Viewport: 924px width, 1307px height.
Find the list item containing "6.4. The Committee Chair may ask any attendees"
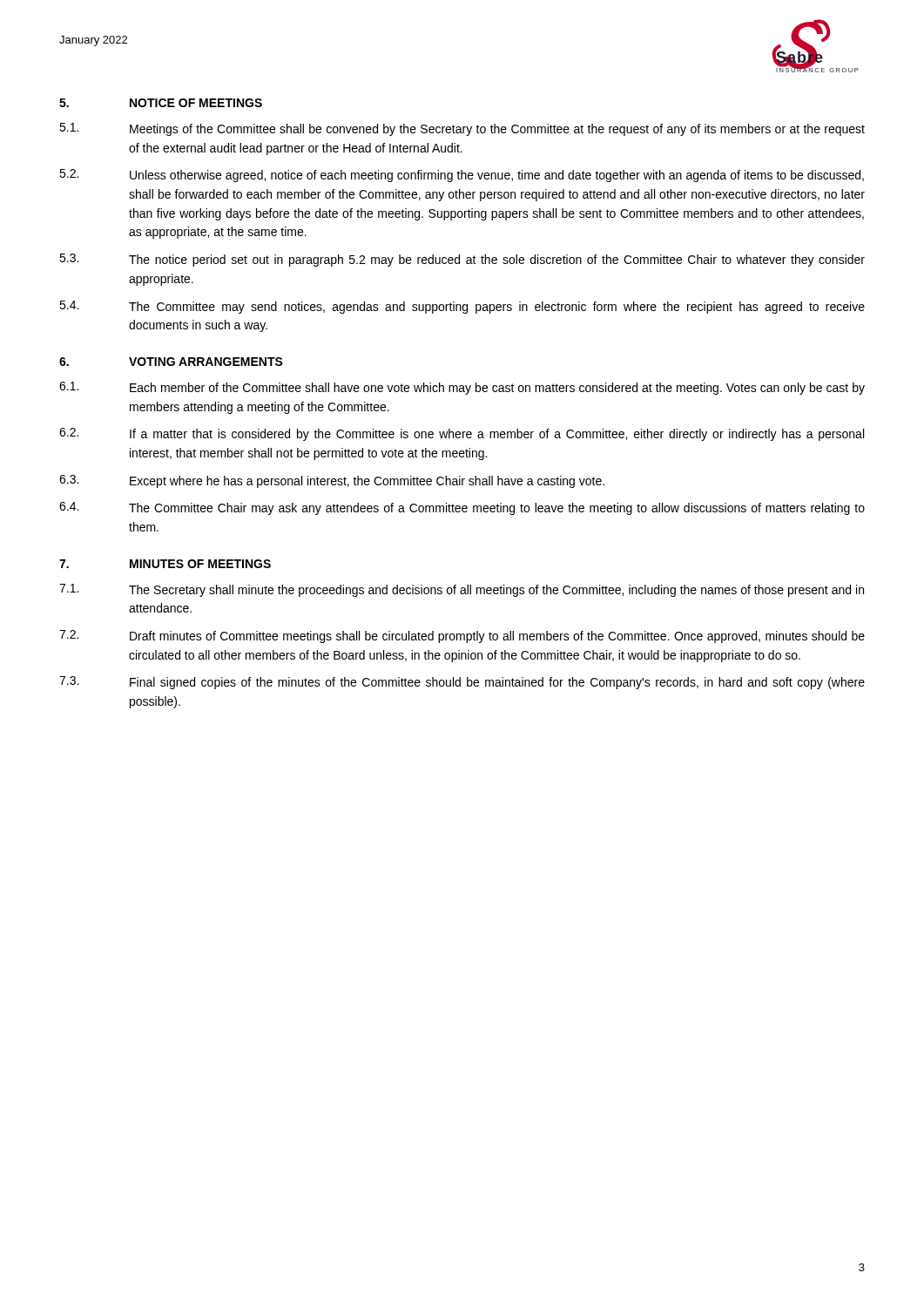tap(462, 518)
